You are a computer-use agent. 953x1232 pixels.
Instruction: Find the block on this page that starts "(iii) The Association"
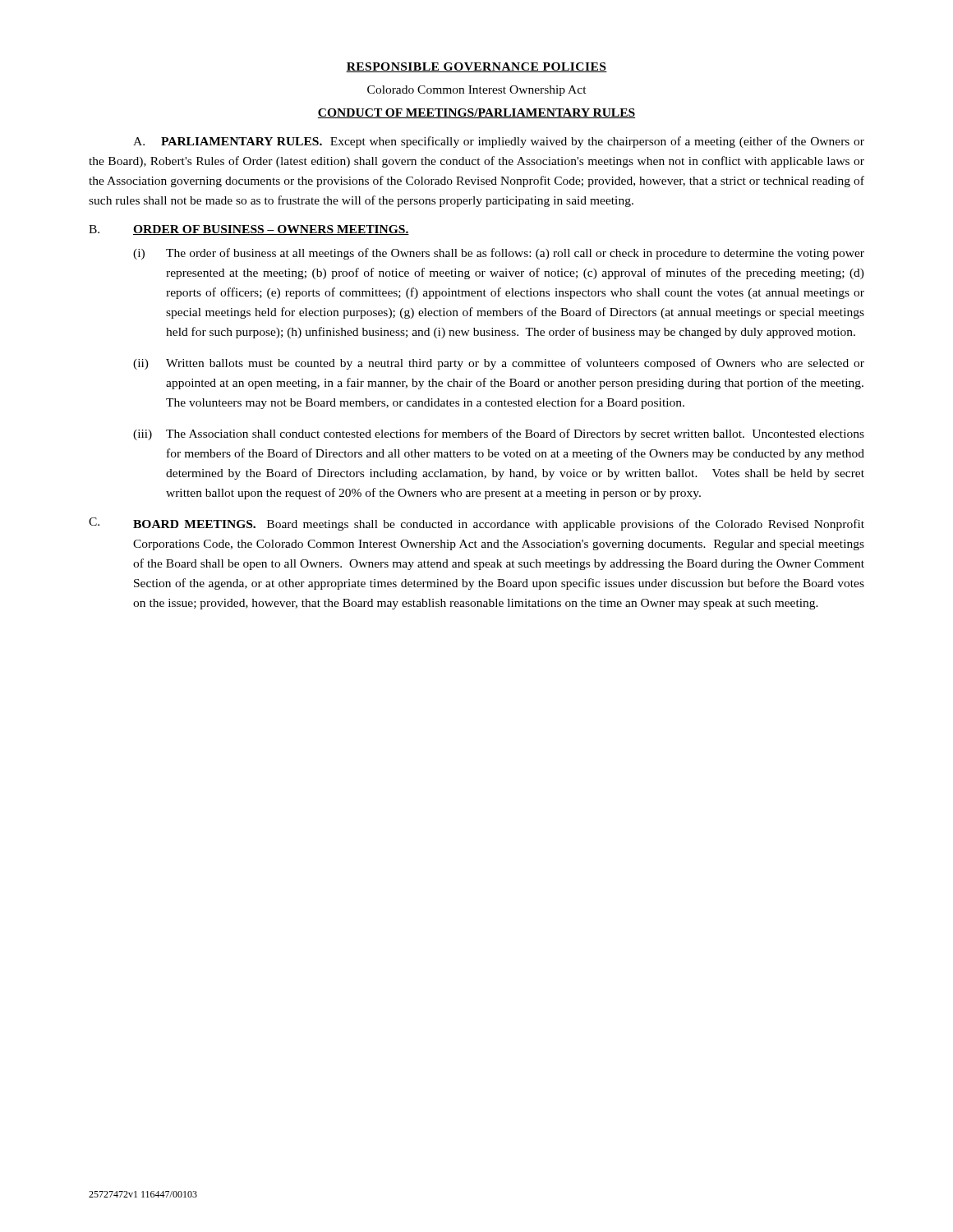point(499,463)
